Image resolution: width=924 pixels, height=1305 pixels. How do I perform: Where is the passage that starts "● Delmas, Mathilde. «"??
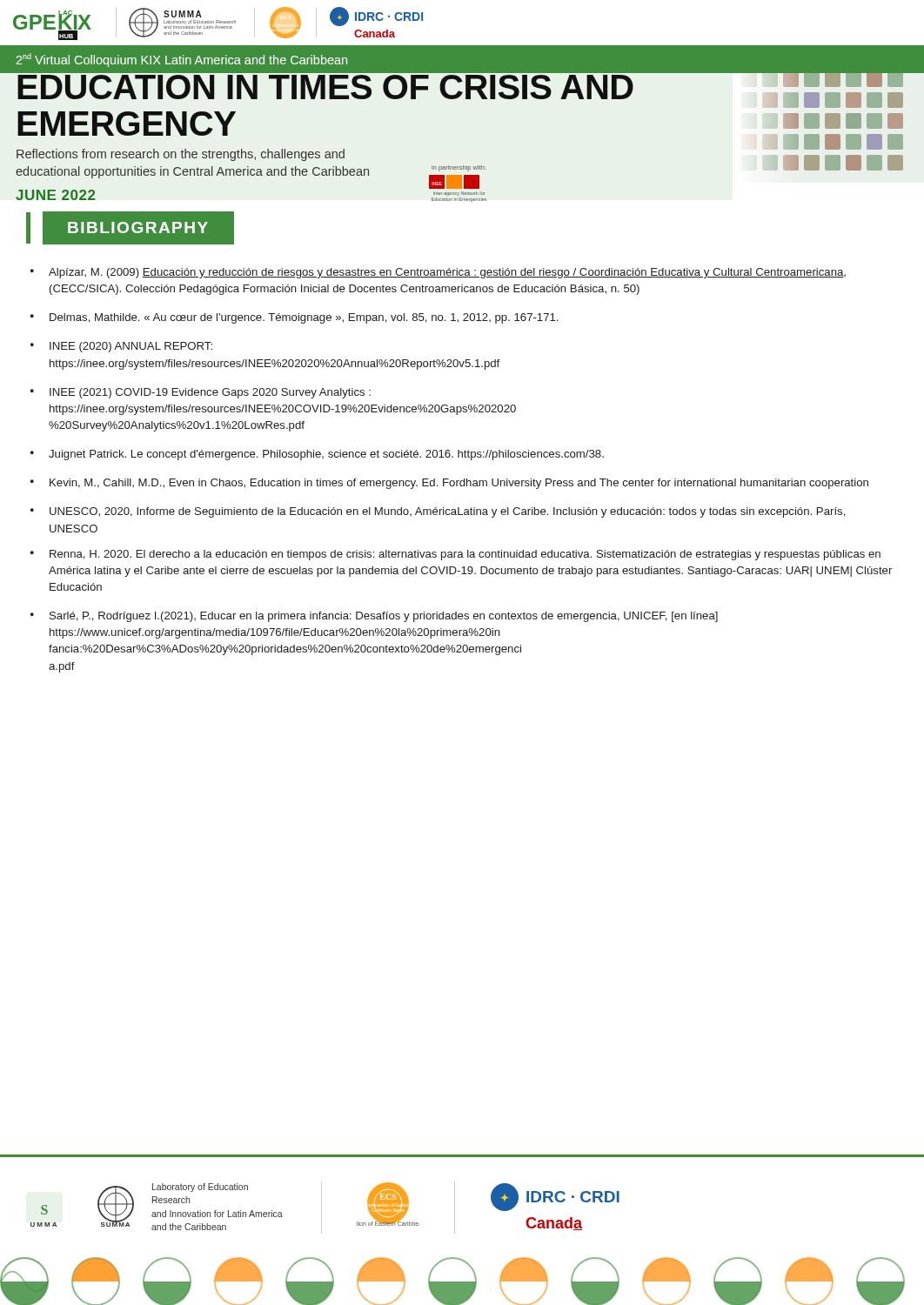[x=294, y=317]
